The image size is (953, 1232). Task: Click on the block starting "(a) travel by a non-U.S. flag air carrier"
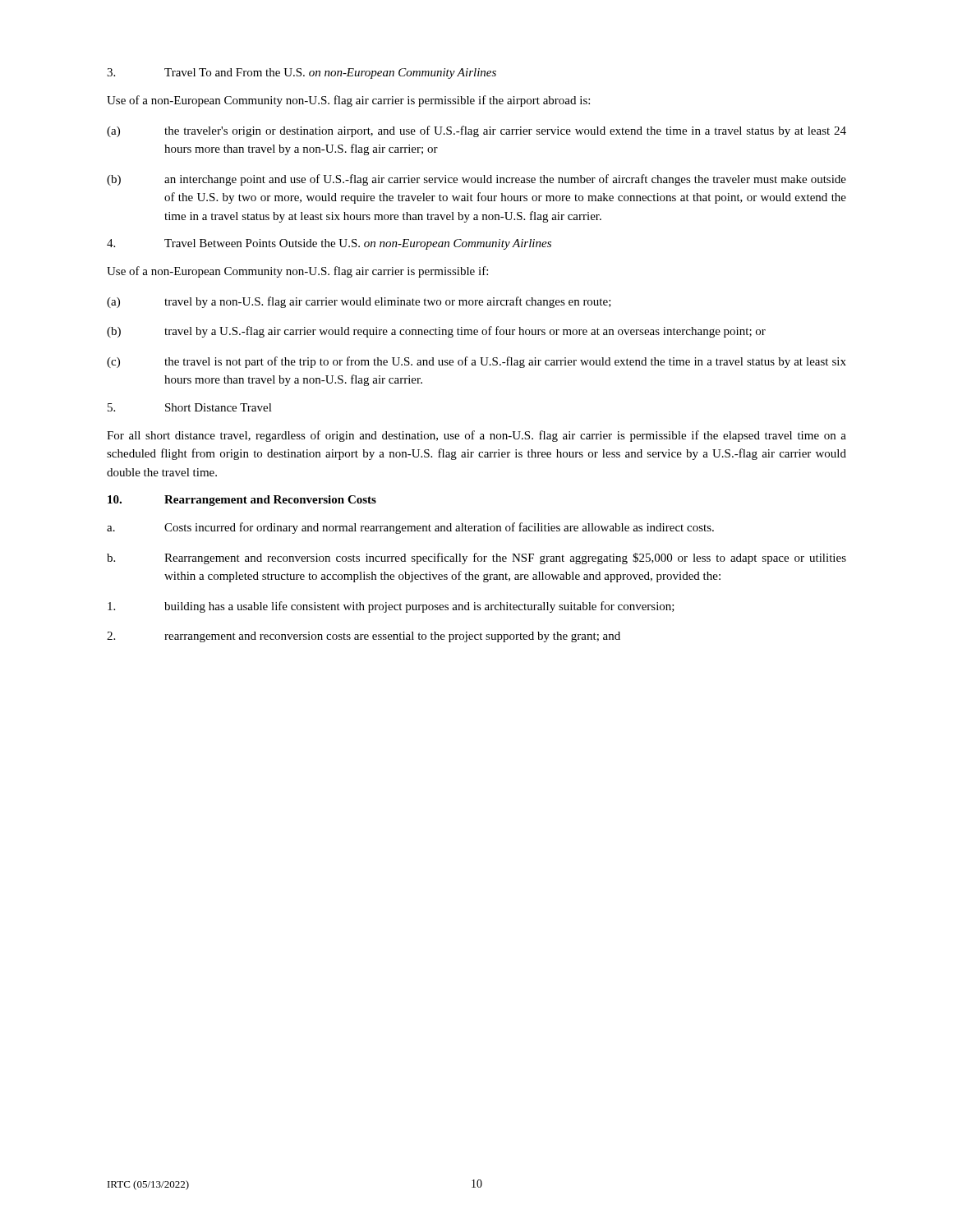476,301
